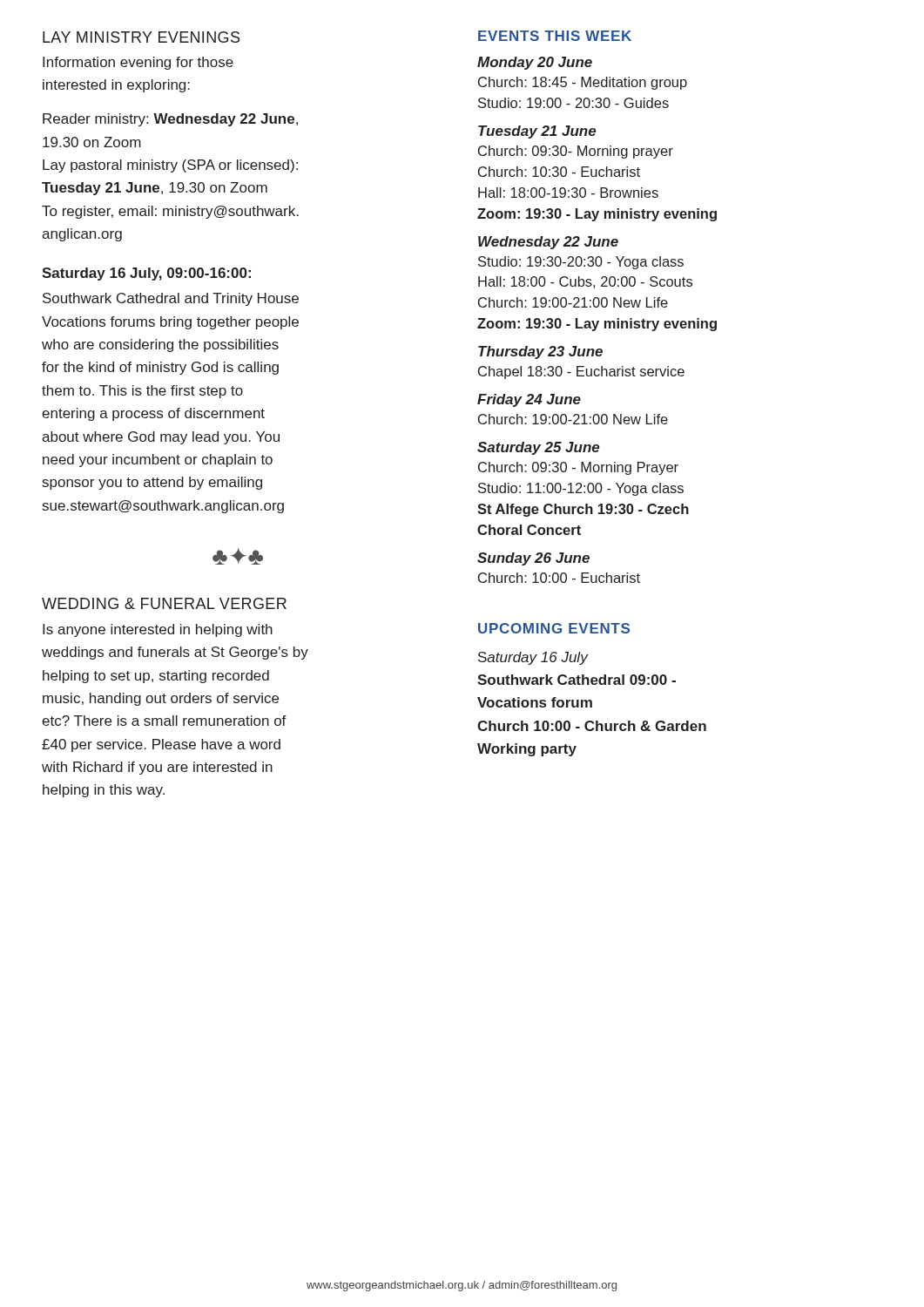
Task: Point to the text block starting "Reader ministry: Wednesday 22 June, 19.30 on Zoom"
Action: [171, 177]
